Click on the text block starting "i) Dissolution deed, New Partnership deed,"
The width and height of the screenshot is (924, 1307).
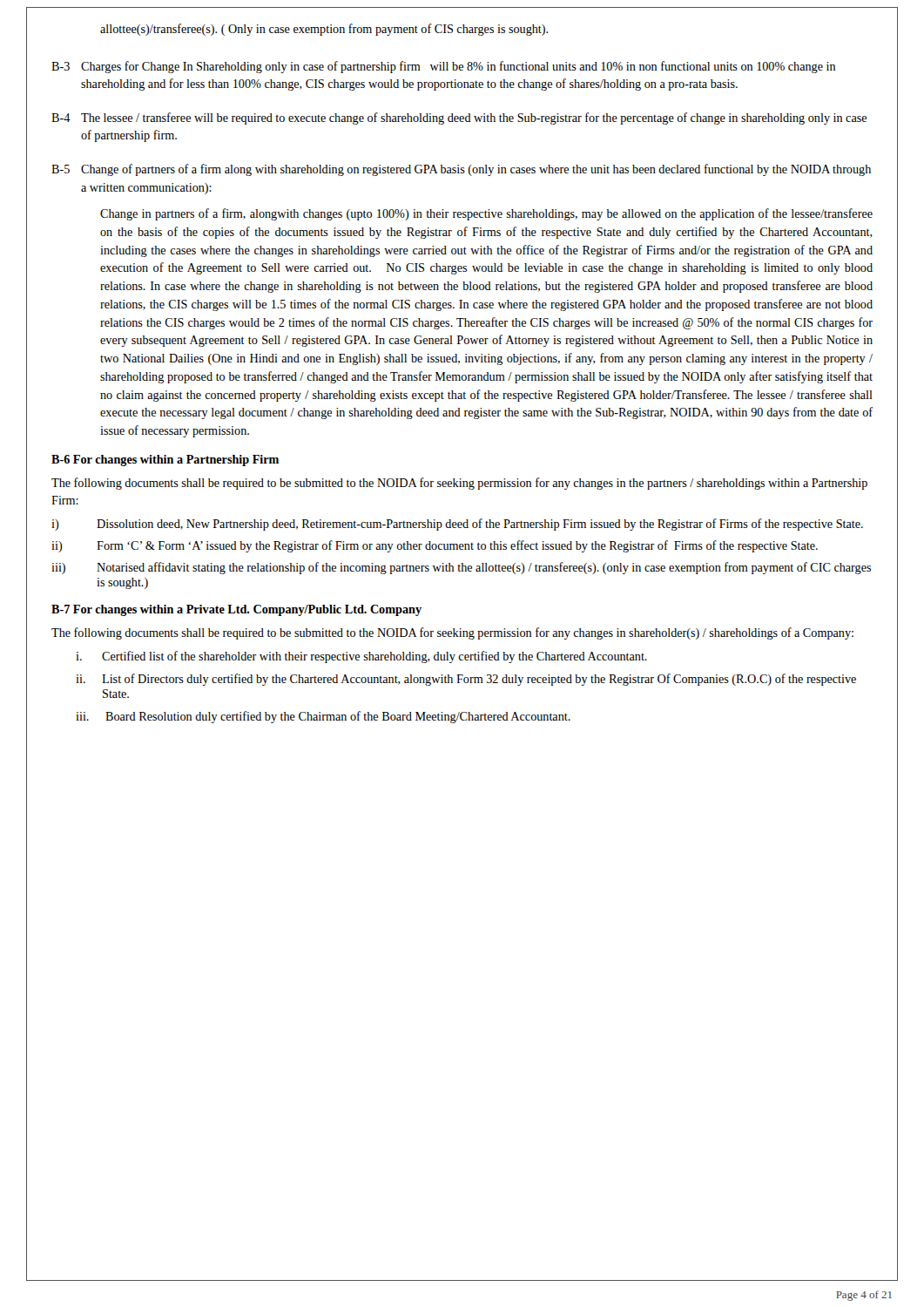462,524
